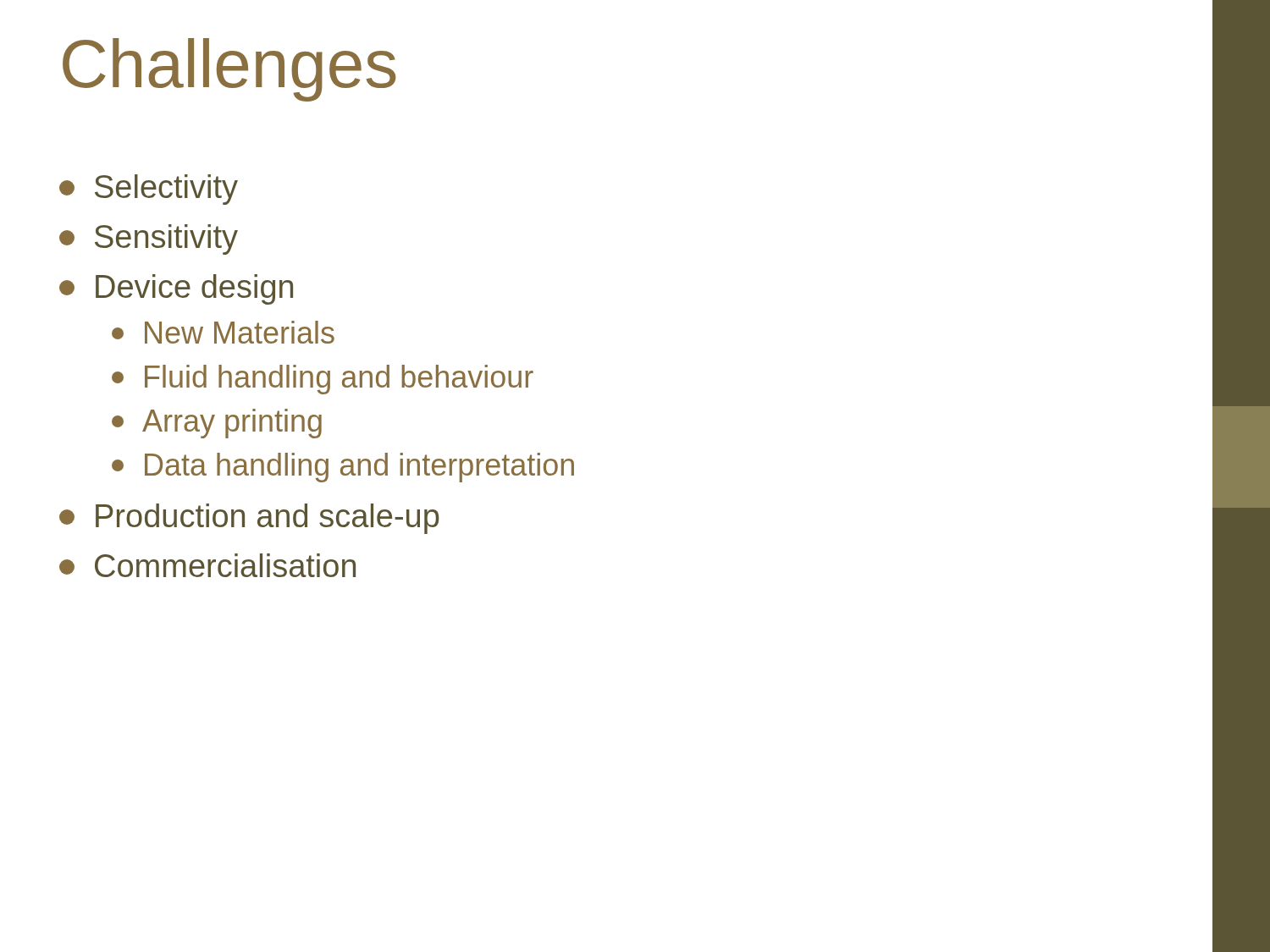This screenshot has height=952, width=1270.
Task: Locate the passage starting "Array printing"
Action: pyautogui.click(x=218, y=421)
